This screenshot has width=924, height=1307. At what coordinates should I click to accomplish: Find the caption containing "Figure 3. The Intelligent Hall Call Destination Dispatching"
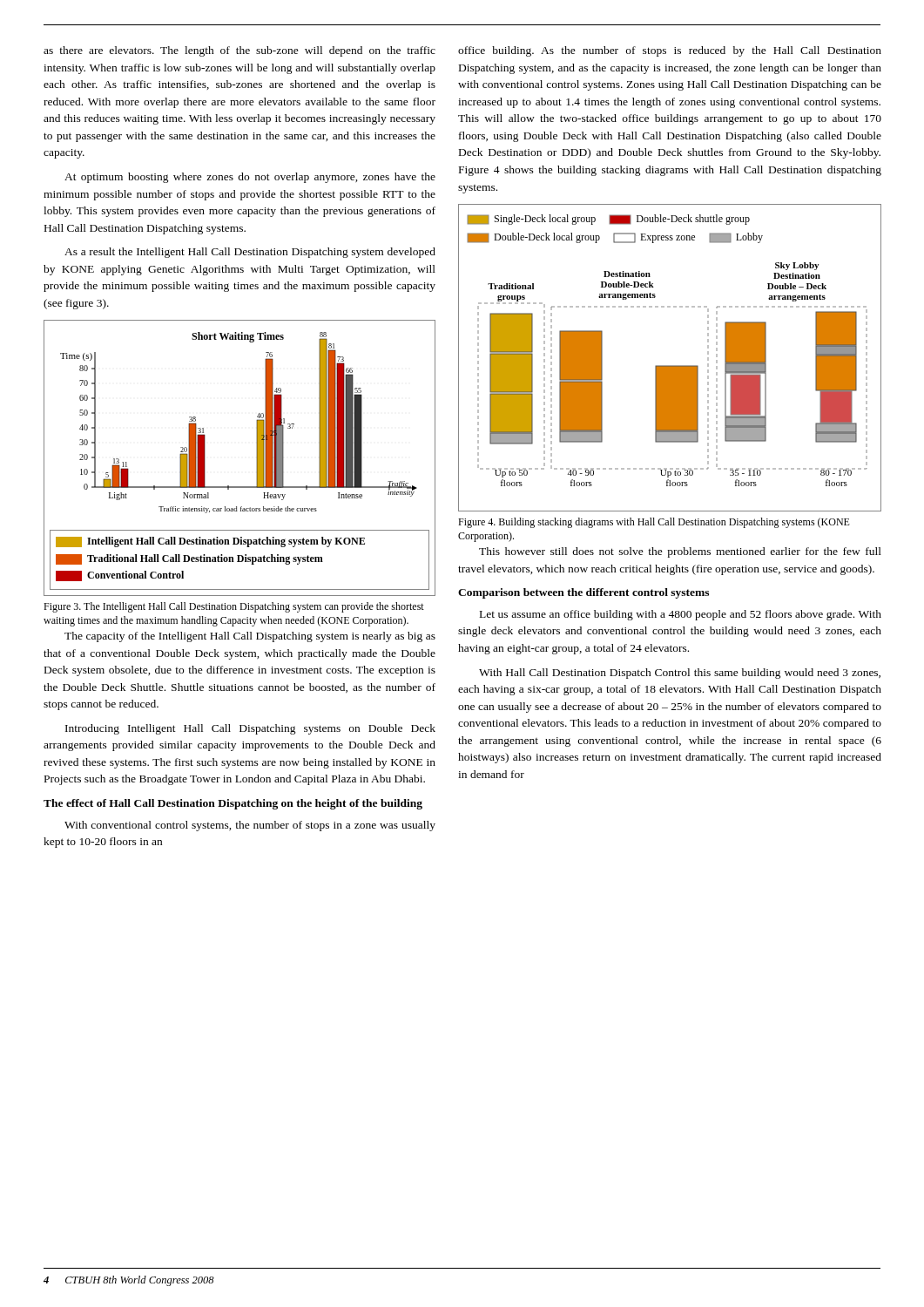[x=240, y=613]
